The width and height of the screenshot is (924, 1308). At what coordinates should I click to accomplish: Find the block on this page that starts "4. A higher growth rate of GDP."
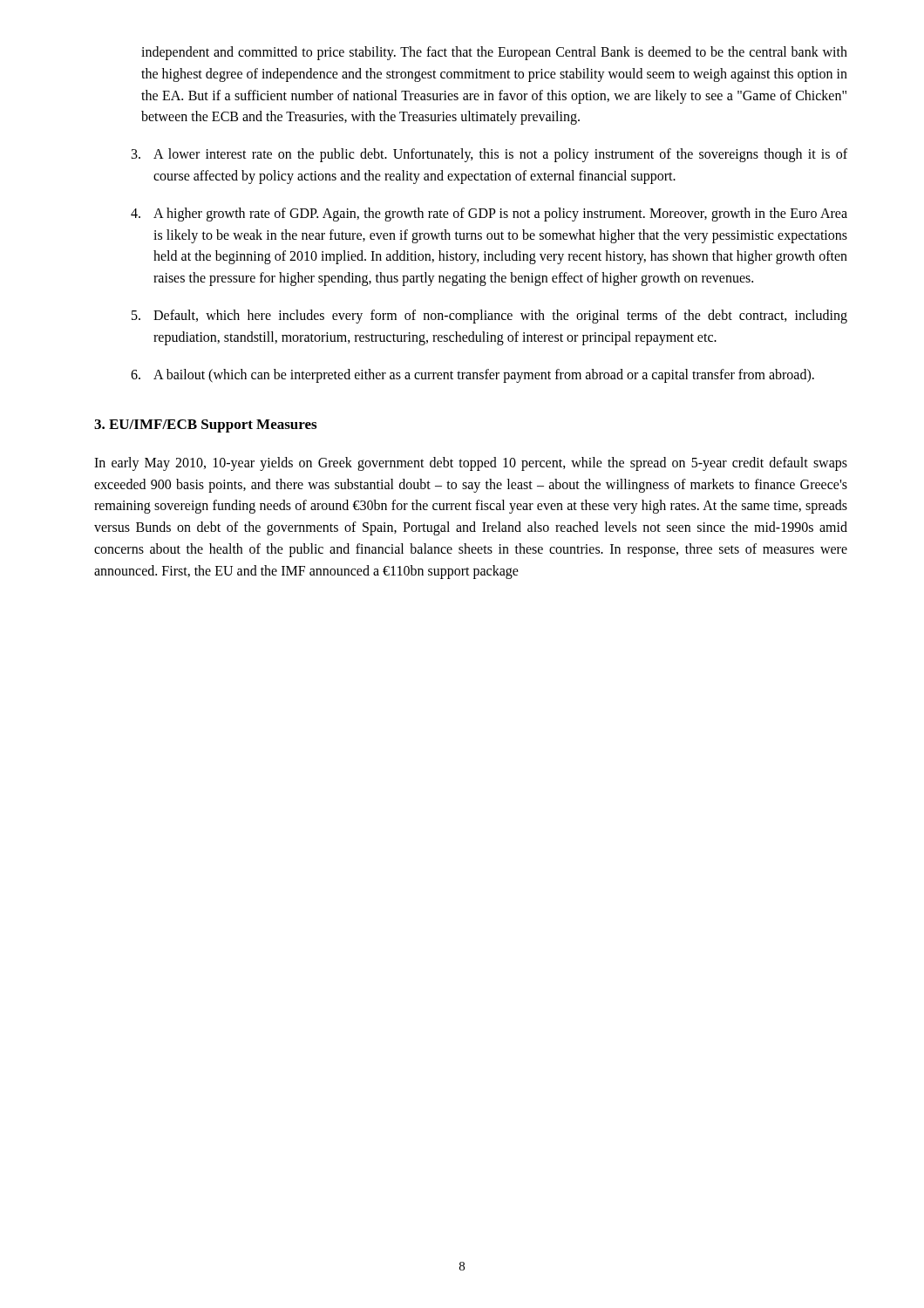pos(471,246)
